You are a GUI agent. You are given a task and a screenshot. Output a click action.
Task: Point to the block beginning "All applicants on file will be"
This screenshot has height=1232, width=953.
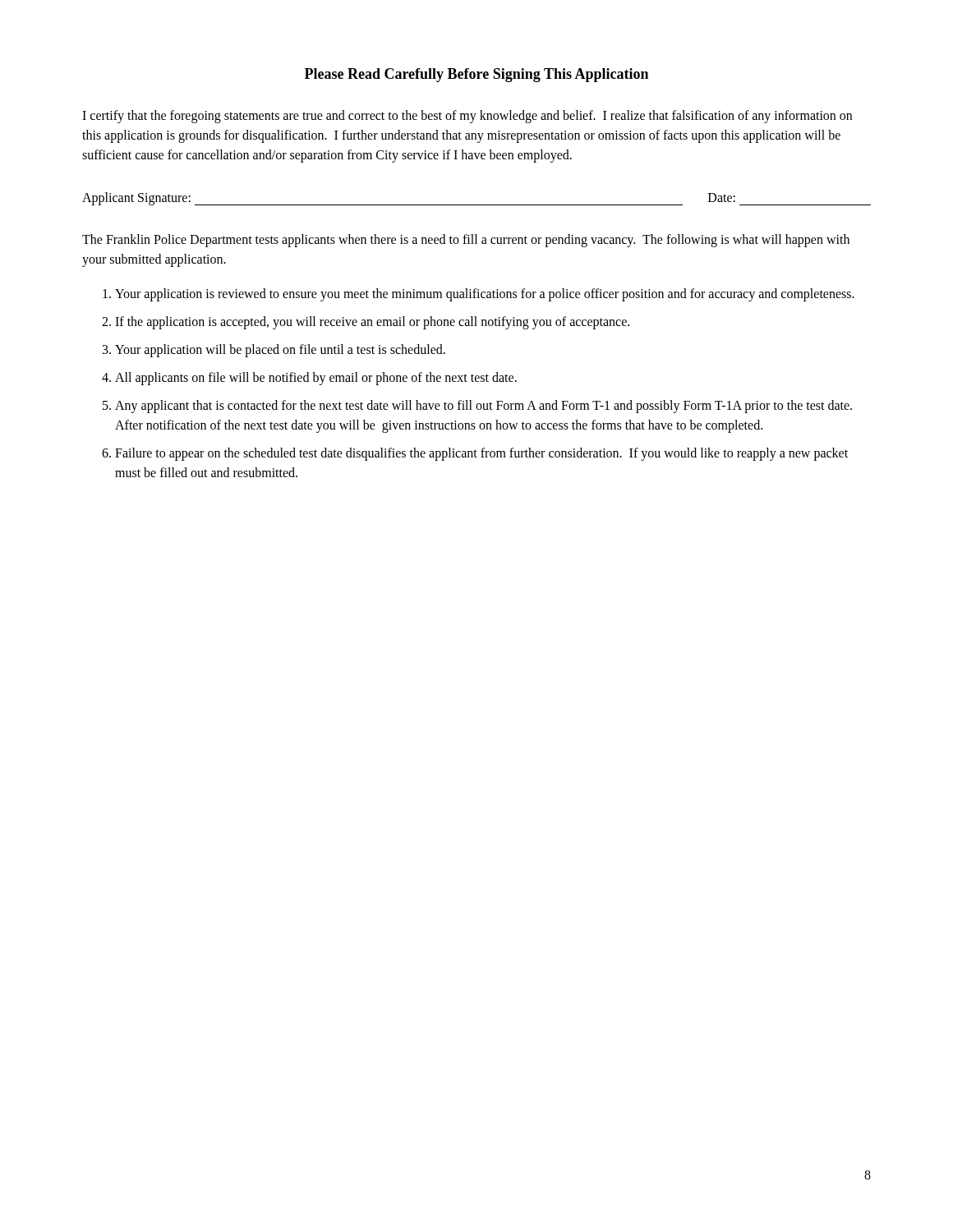click(493, 378)
